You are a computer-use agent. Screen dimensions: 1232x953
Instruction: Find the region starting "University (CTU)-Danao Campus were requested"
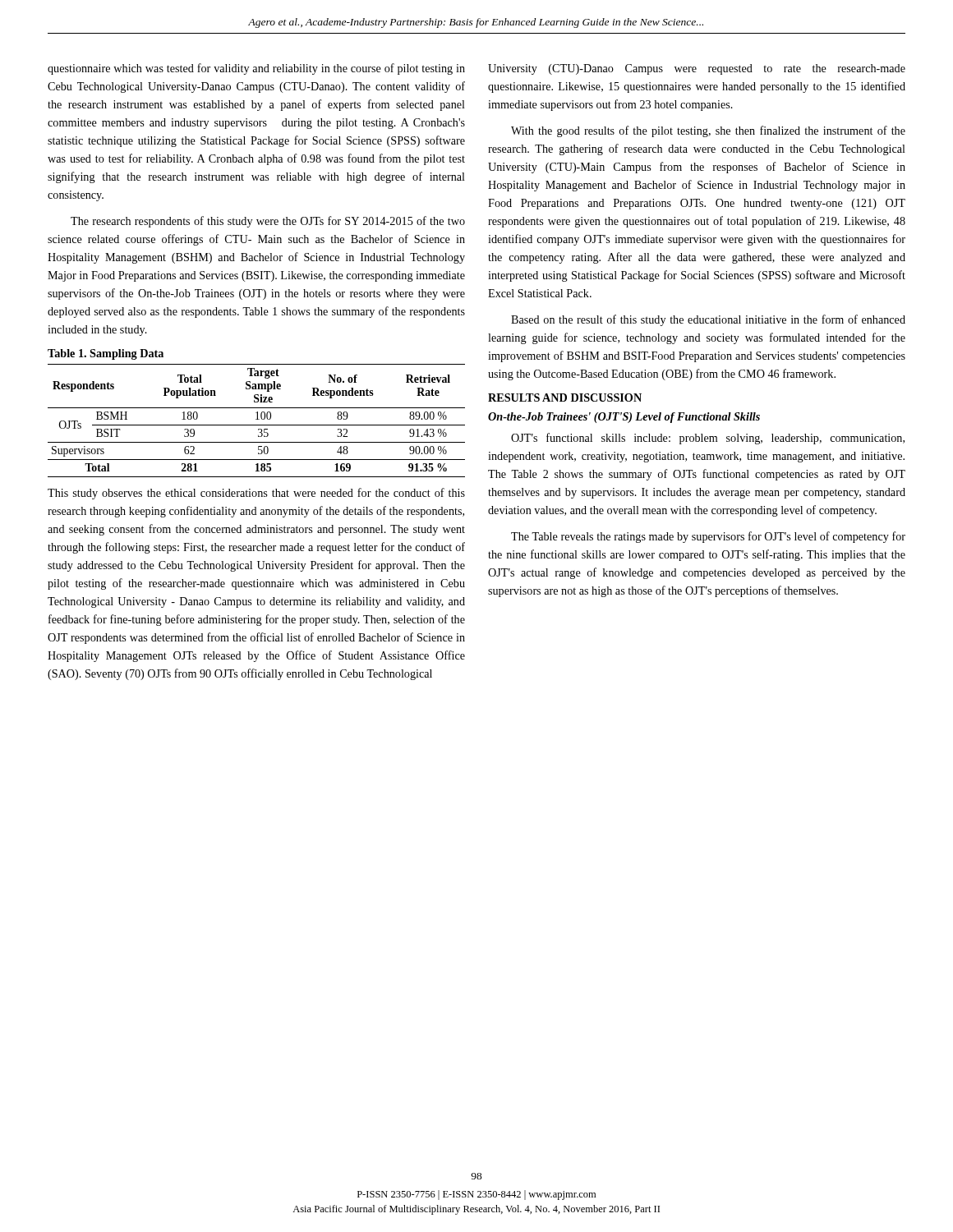(x=697, y=86)
